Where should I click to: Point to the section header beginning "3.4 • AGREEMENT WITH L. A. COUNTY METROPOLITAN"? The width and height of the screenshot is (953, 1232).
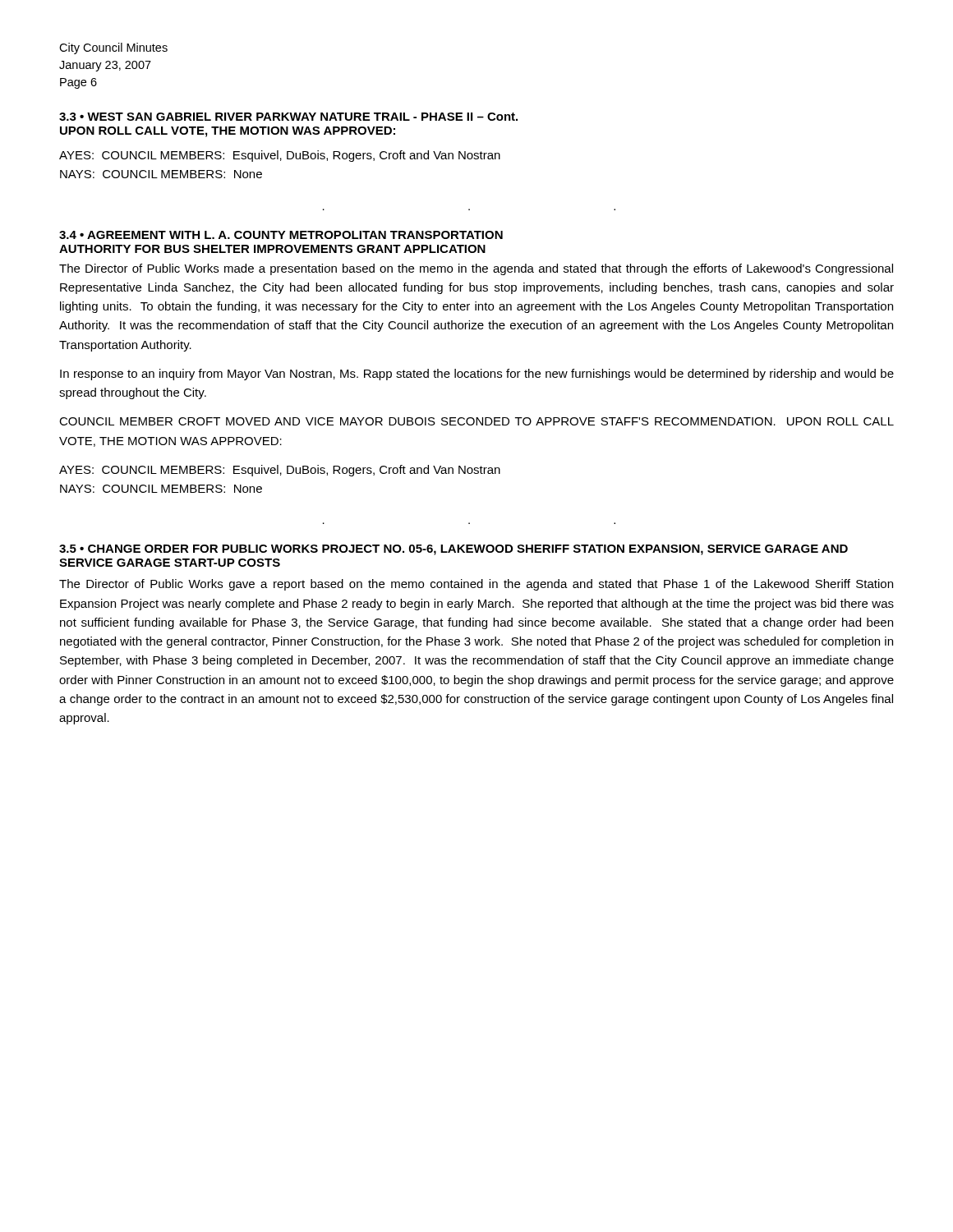click(281, 241)
